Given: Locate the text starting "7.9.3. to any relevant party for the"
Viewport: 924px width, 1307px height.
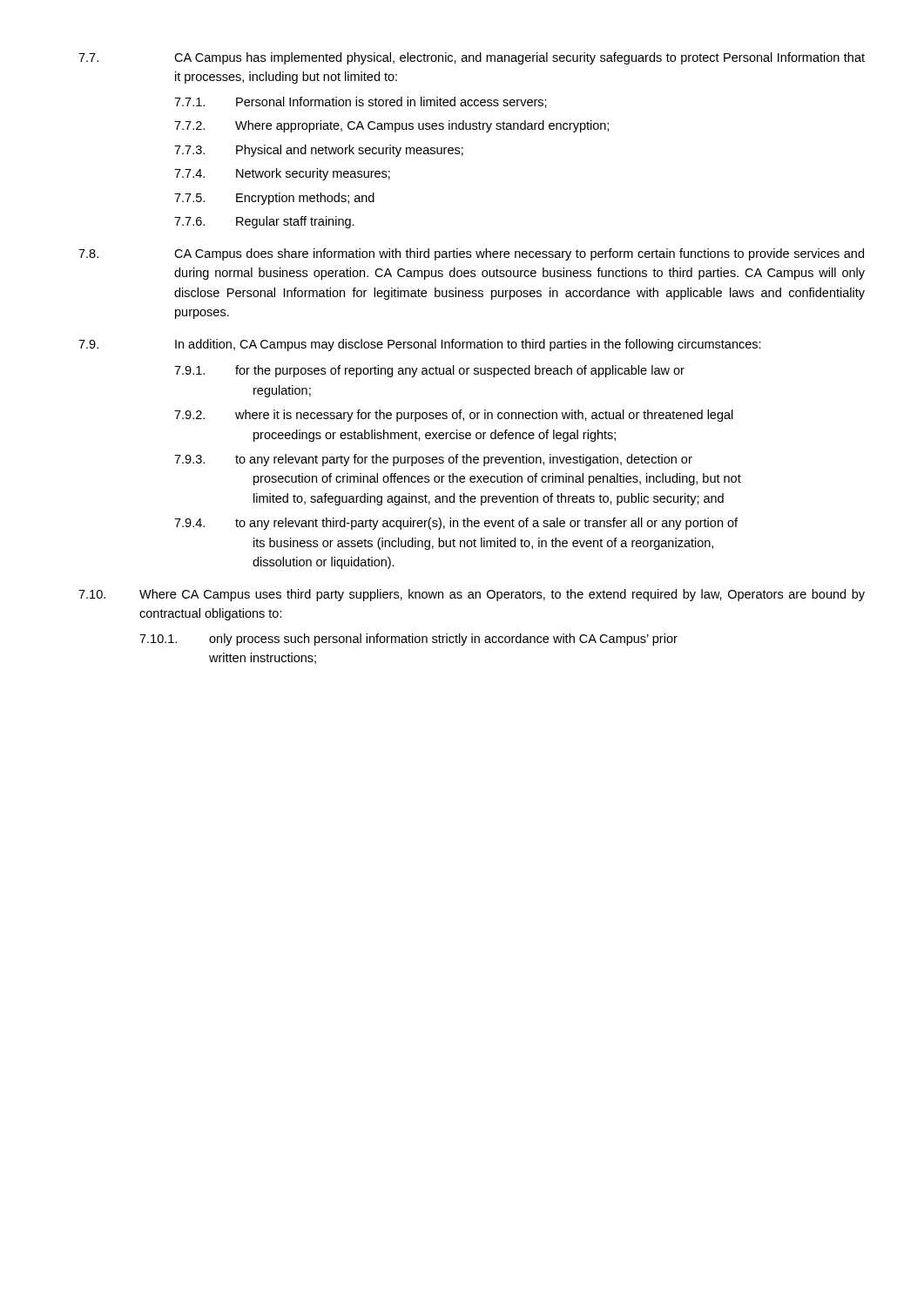Looking at the screenshot, I should [519, 459].
